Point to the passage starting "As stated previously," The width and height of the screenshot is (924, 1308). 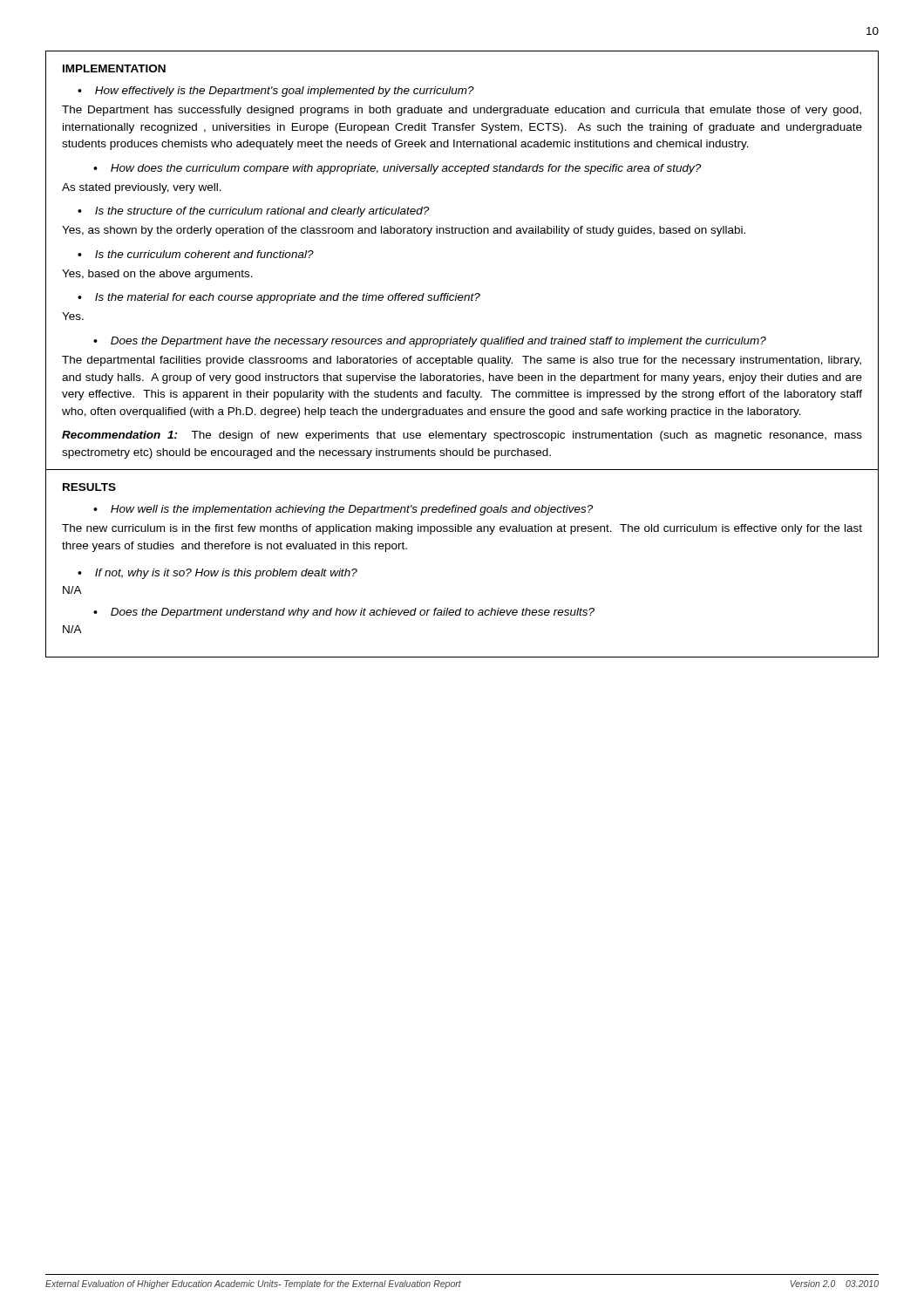click(142, 187)
